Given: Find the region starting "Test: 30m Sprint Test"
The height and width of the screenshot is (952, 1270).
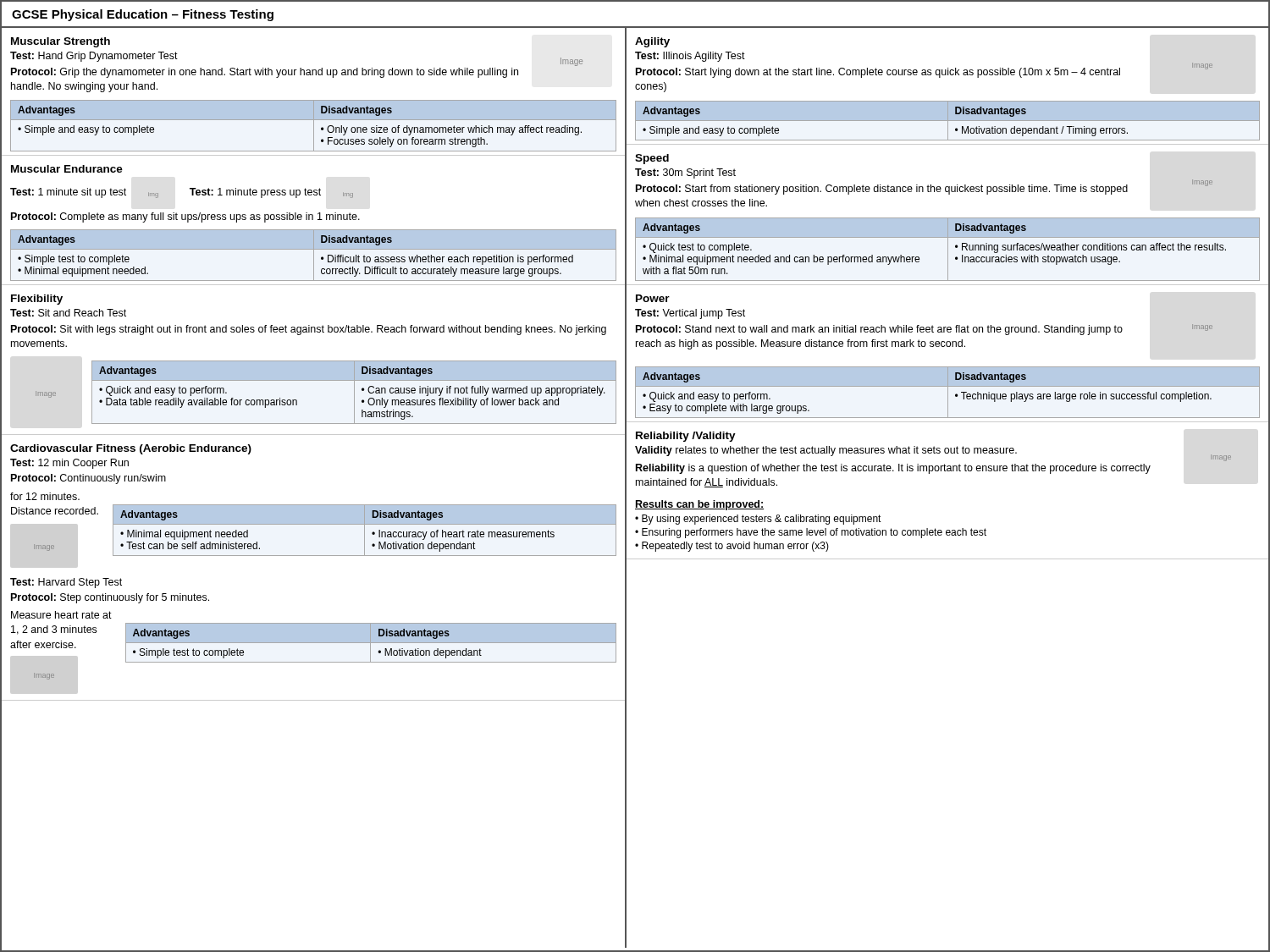Looking at the screenshot, I should click(685, 173).
